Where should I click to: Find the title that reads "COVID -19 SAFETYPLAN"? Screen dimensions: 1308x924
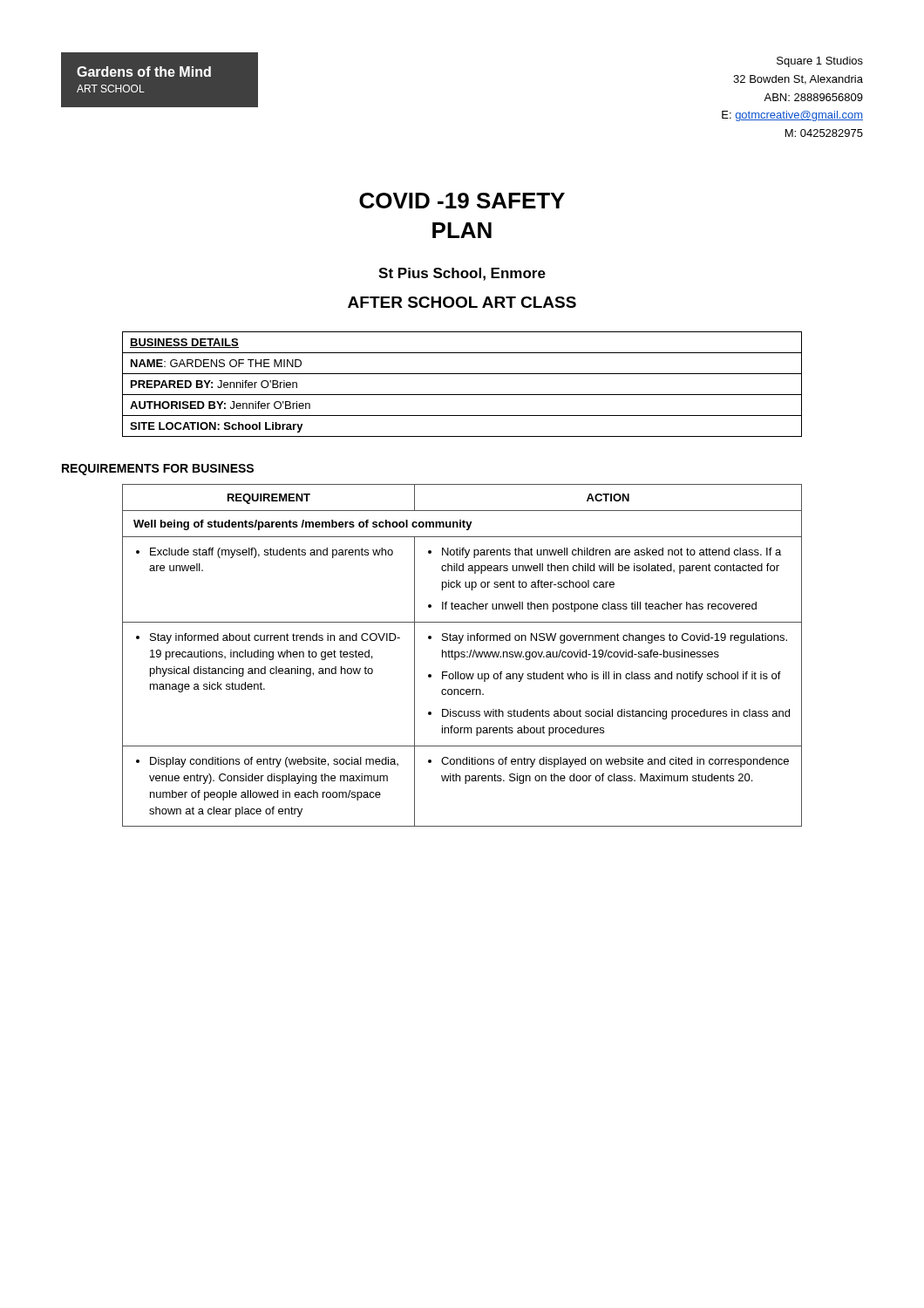click(462, 216)
